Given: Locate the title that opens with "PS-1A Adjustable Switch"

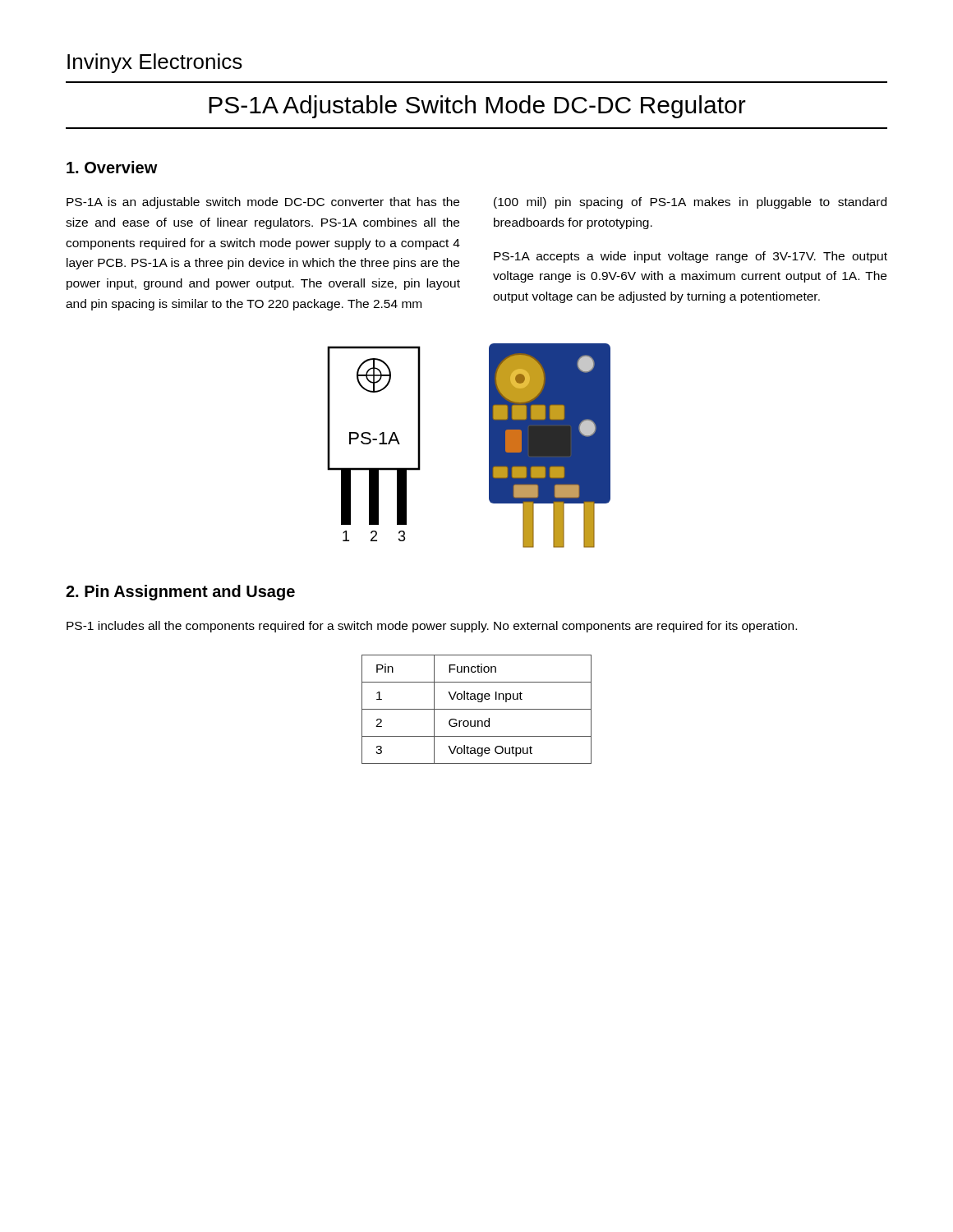Looking at the screenshot, I should (x=476, y=110).
